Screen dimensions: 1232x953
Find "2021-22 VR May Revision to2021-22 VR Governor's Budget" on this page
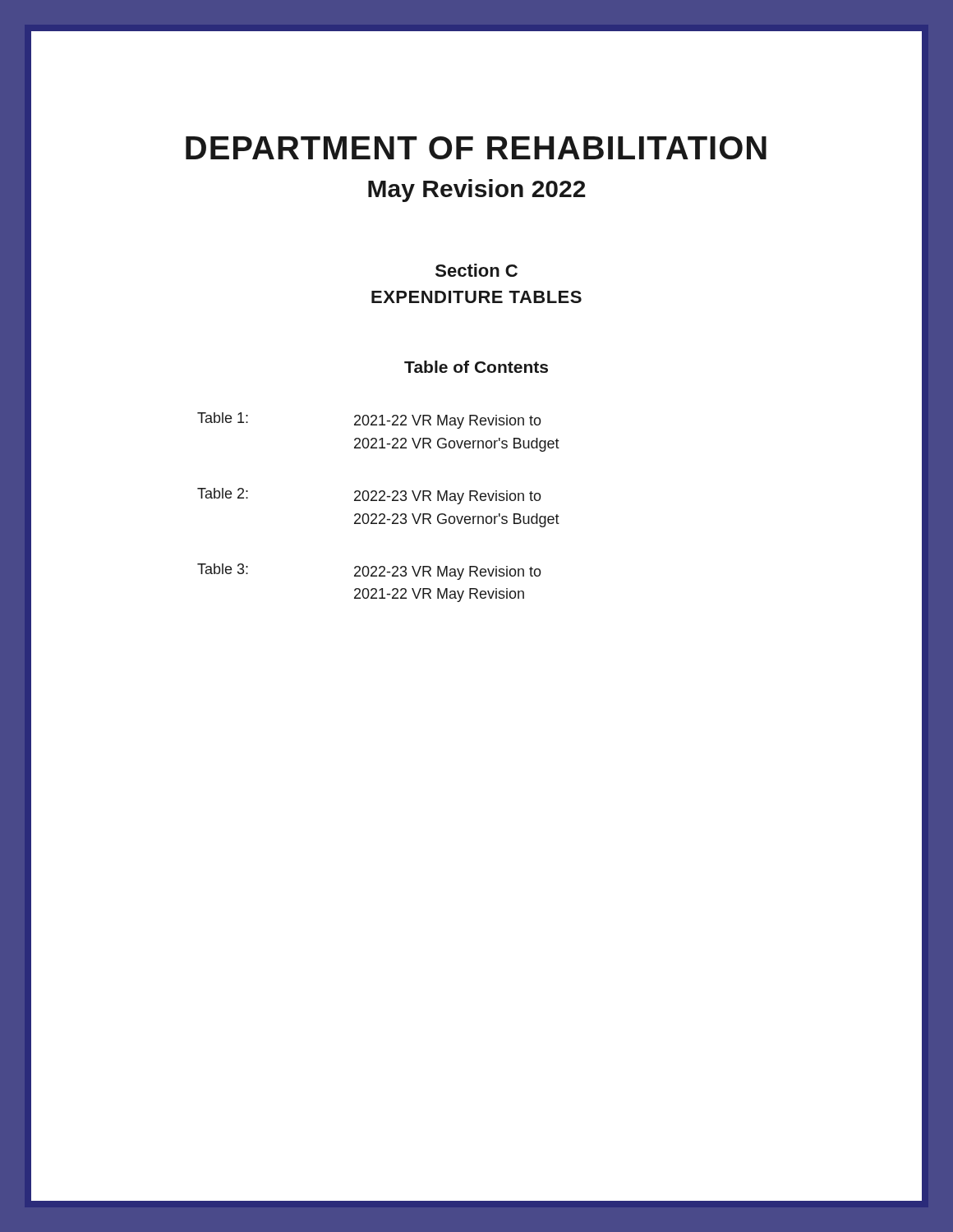point(456,432)
